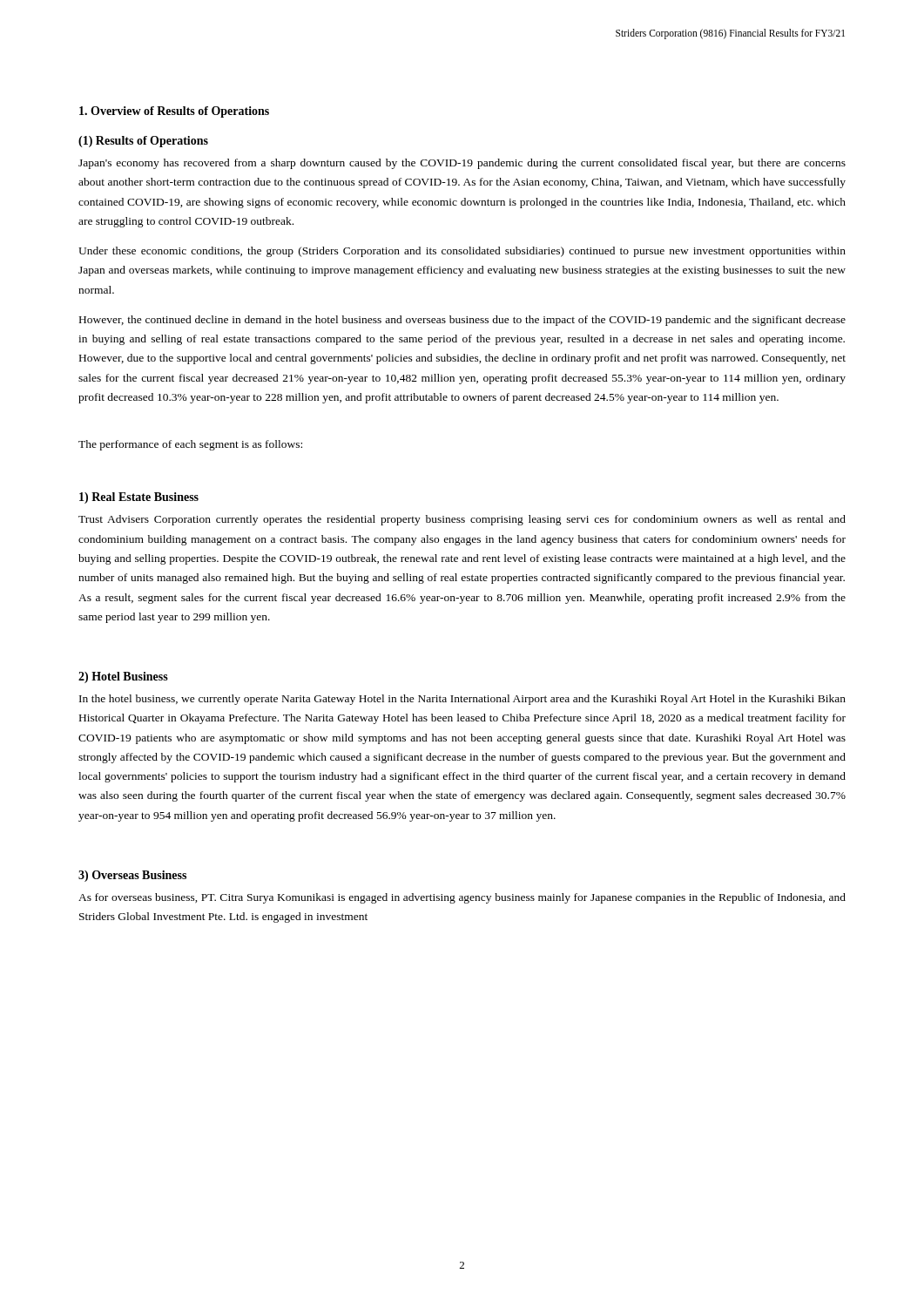Click on the text starting "1) Real Estate"
The image size is (924, 1307).
pos(139,497)
